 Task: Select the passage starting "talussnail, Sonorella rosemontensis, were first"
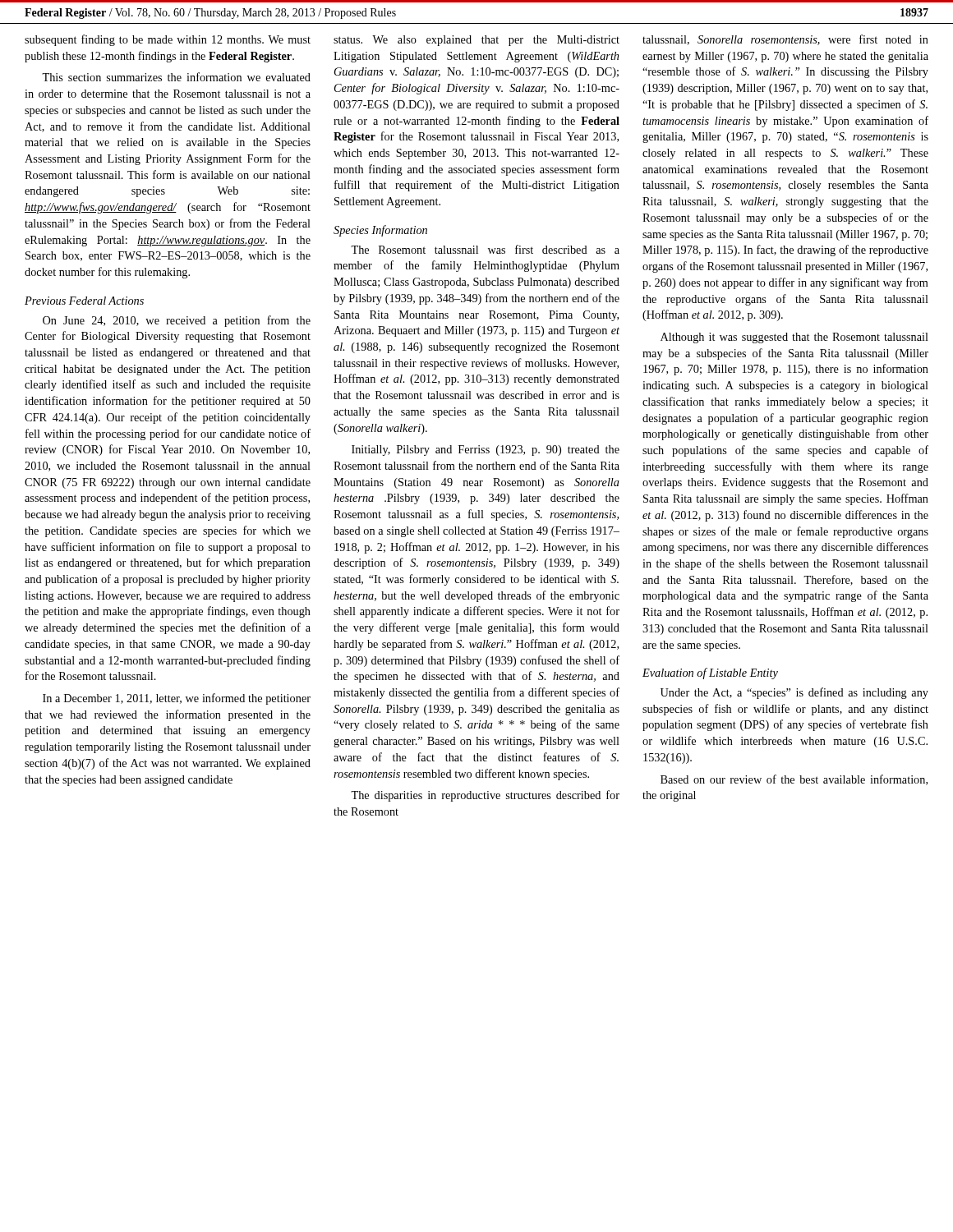coord(785,343)
